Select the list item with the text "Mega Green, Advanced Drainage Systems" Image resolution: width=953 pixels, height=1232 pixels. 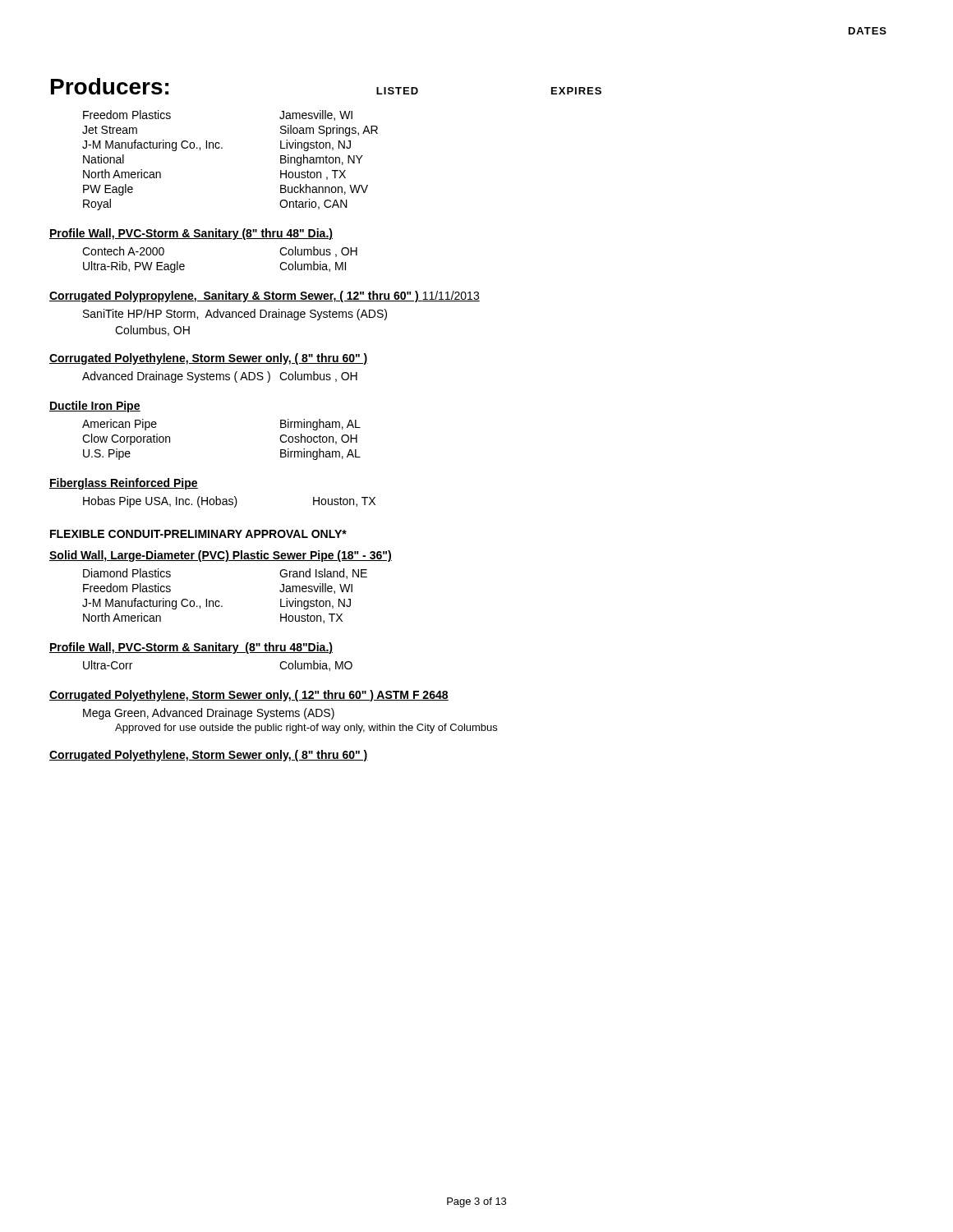point(208,713)
